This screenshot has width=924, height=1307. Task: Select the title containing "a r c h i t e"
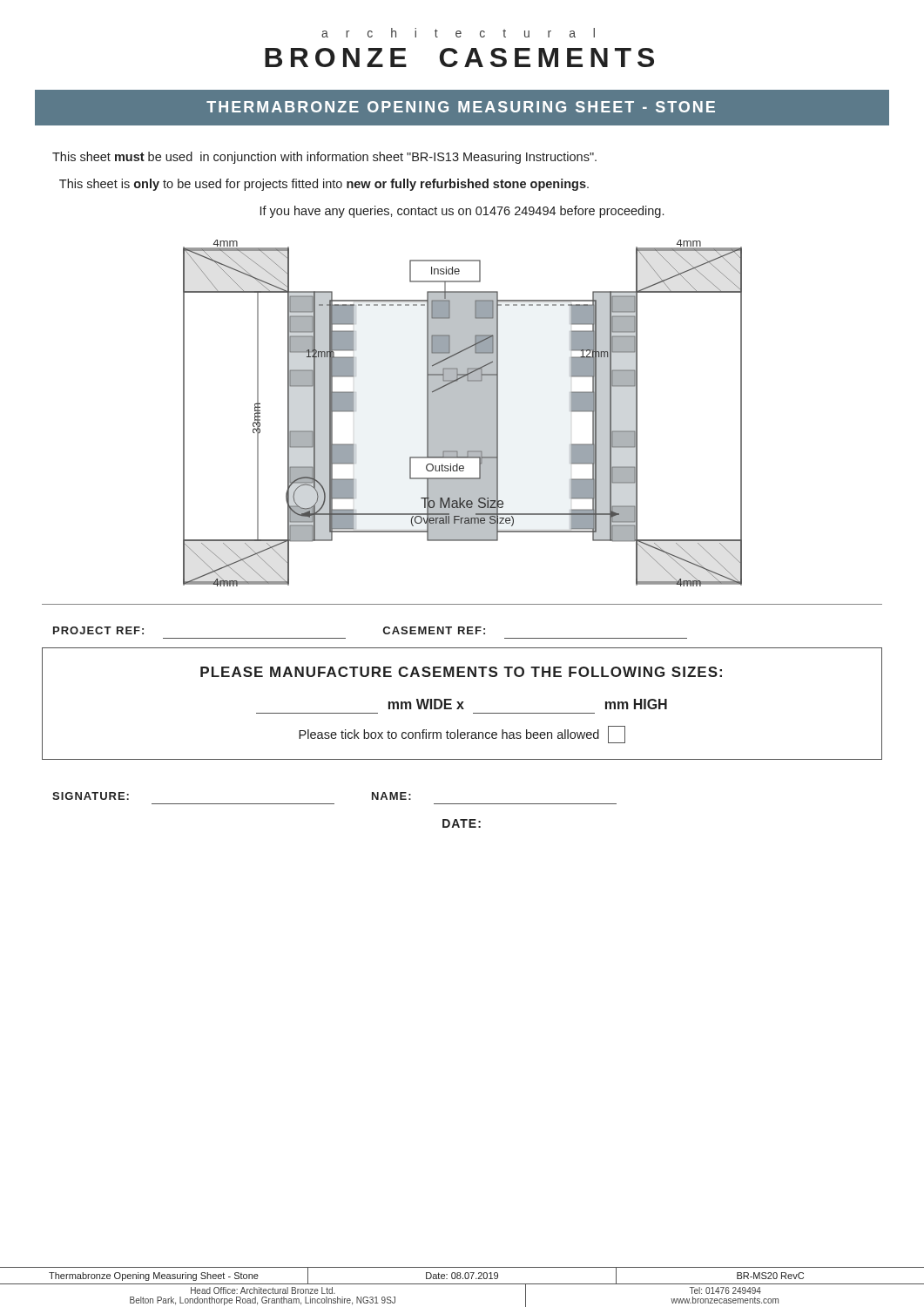point(462,41)
